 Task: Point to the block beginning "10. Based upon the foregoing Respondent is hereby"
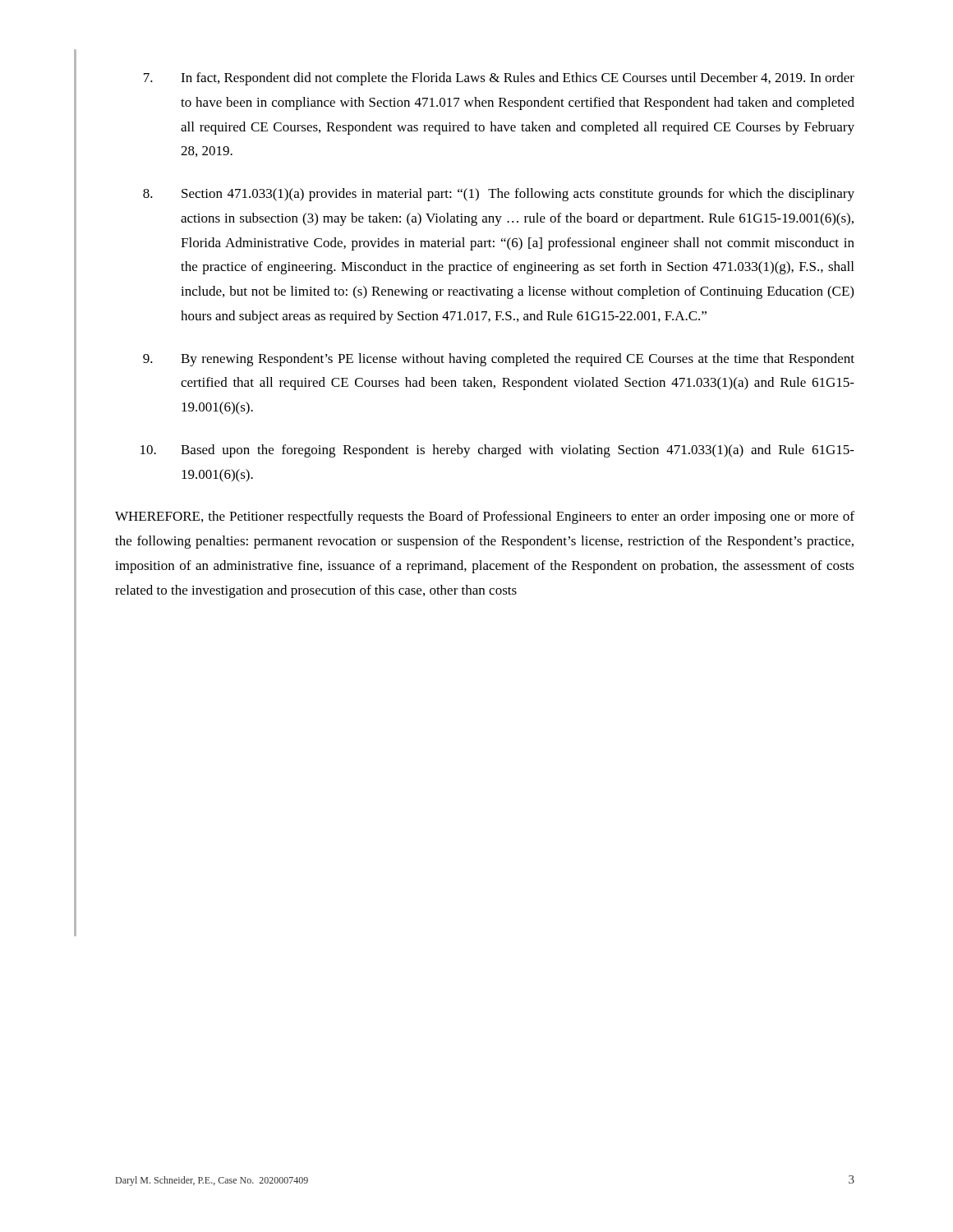point(485,462)
